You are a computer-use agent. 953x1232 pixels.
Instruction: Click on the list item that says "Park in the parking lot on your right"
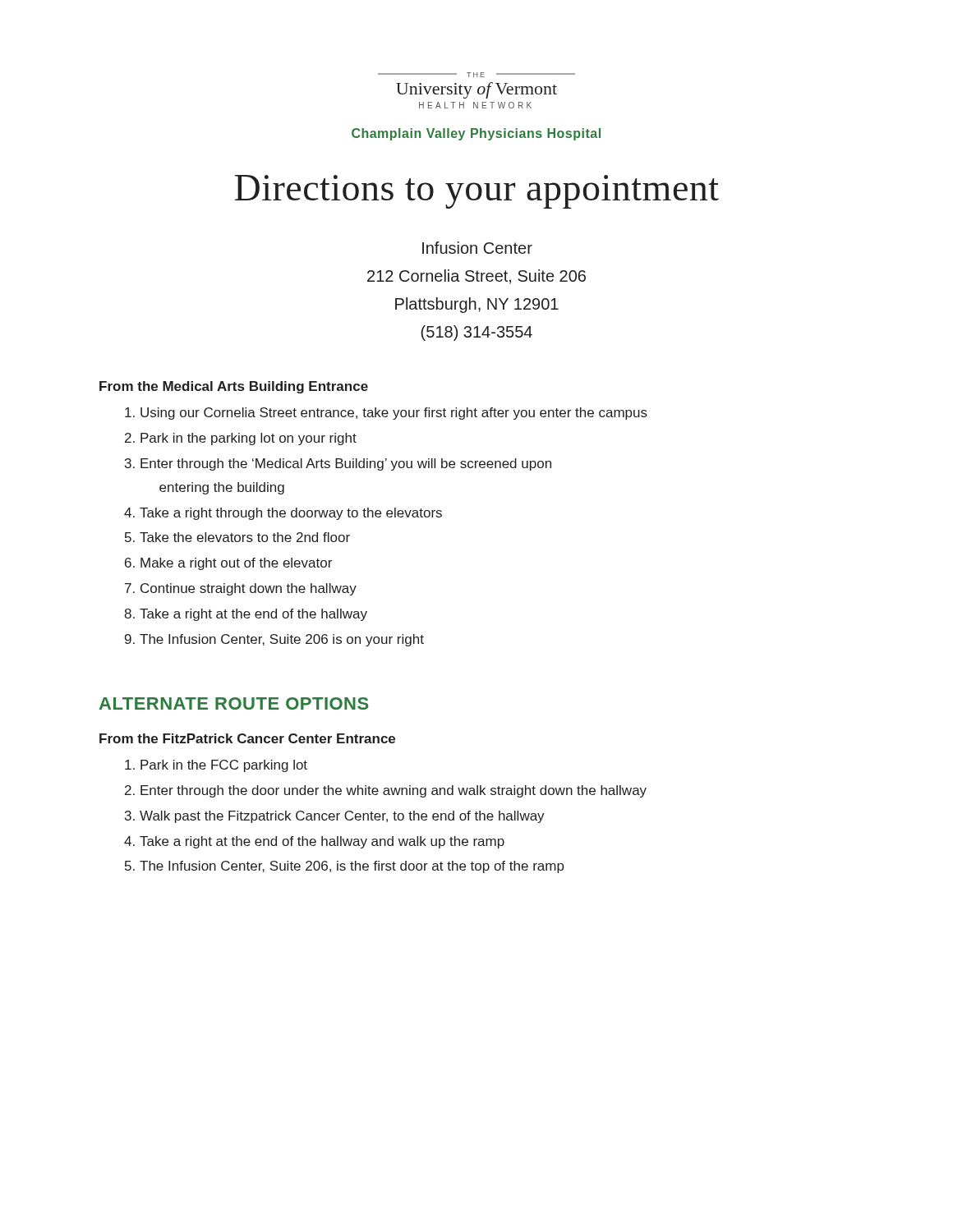[248, 438]
